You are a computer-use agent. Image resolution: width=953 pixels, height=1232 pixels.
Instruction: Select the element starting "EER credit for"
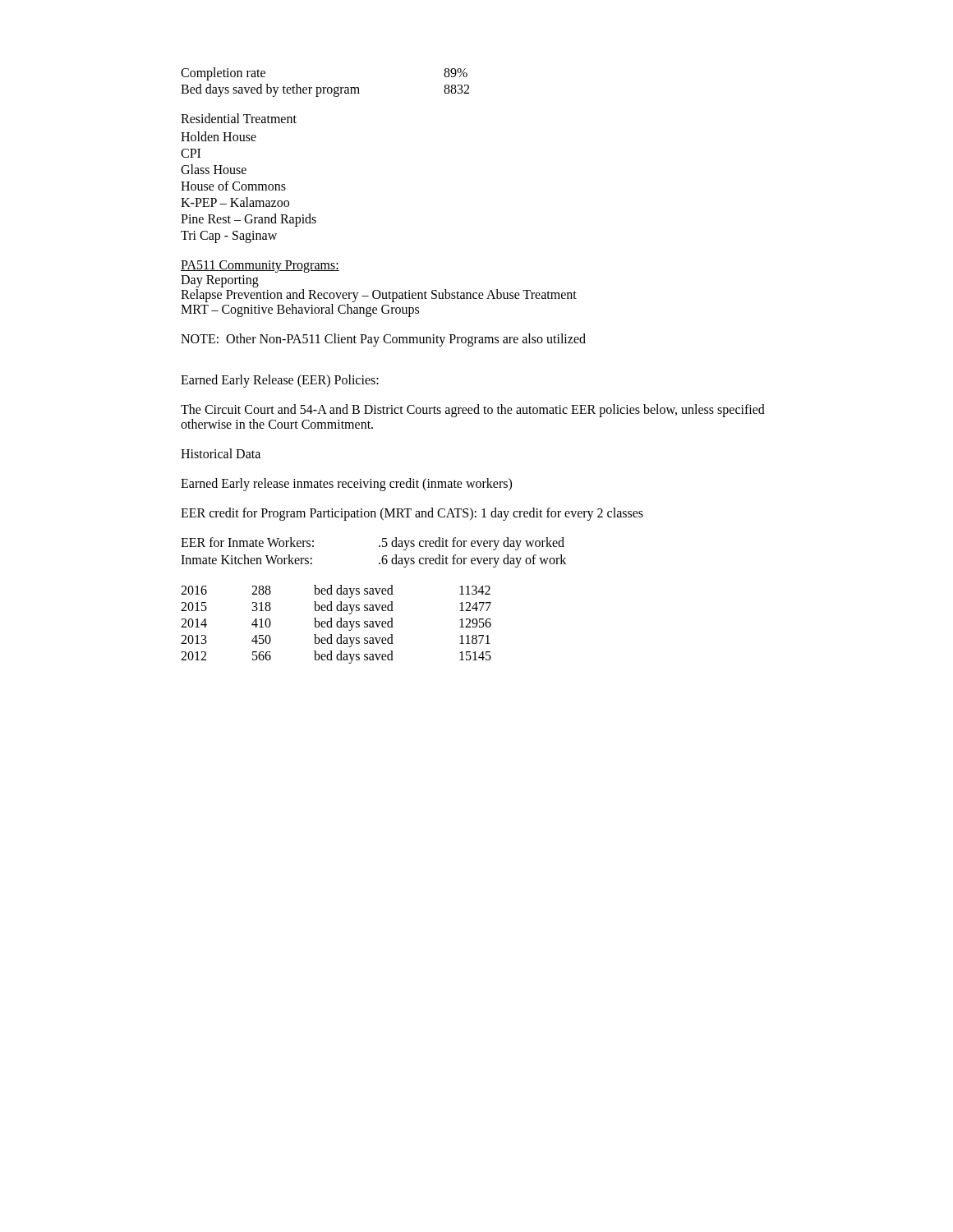pos(412,513)
